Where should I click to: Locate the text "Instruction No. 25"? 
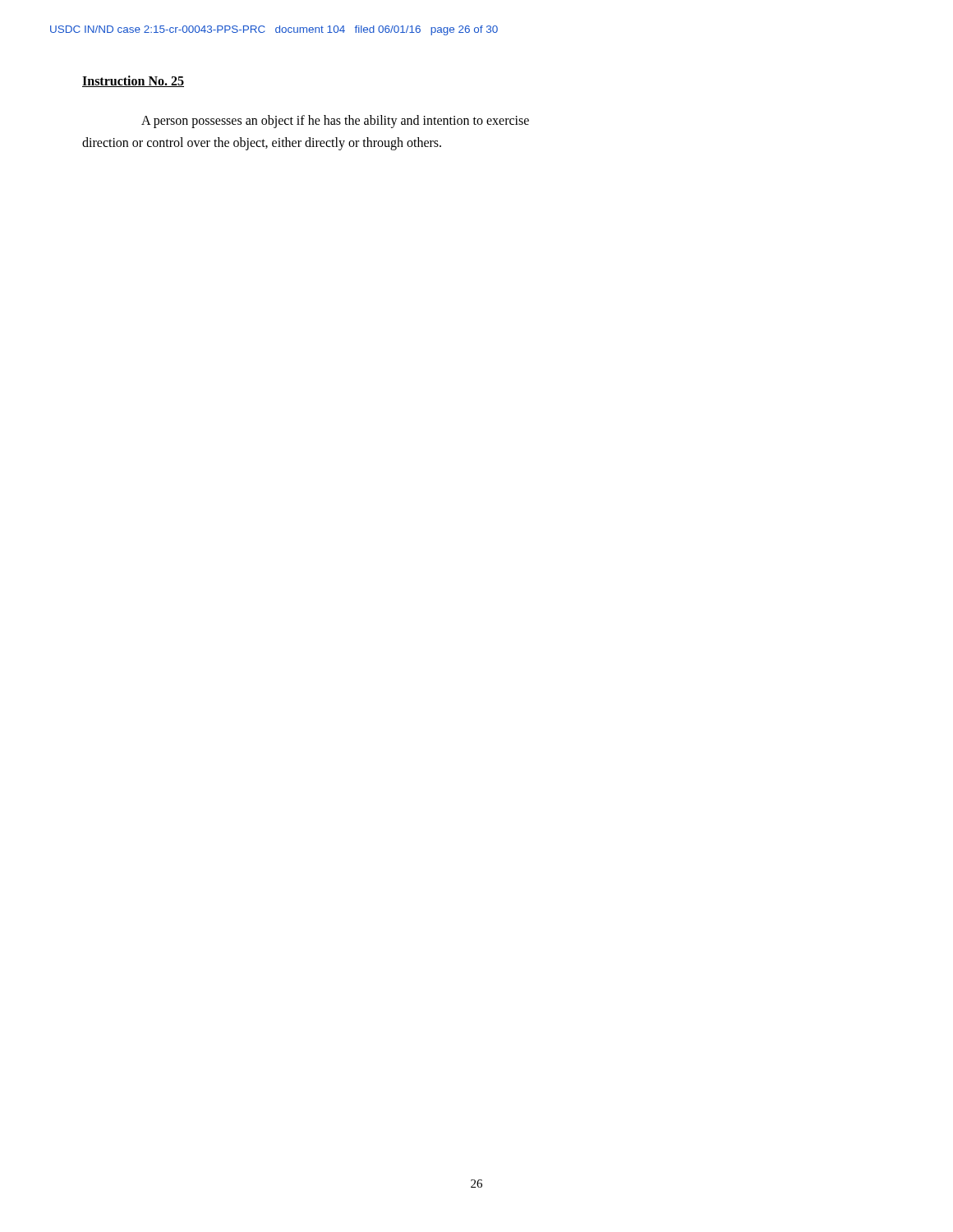133,81
